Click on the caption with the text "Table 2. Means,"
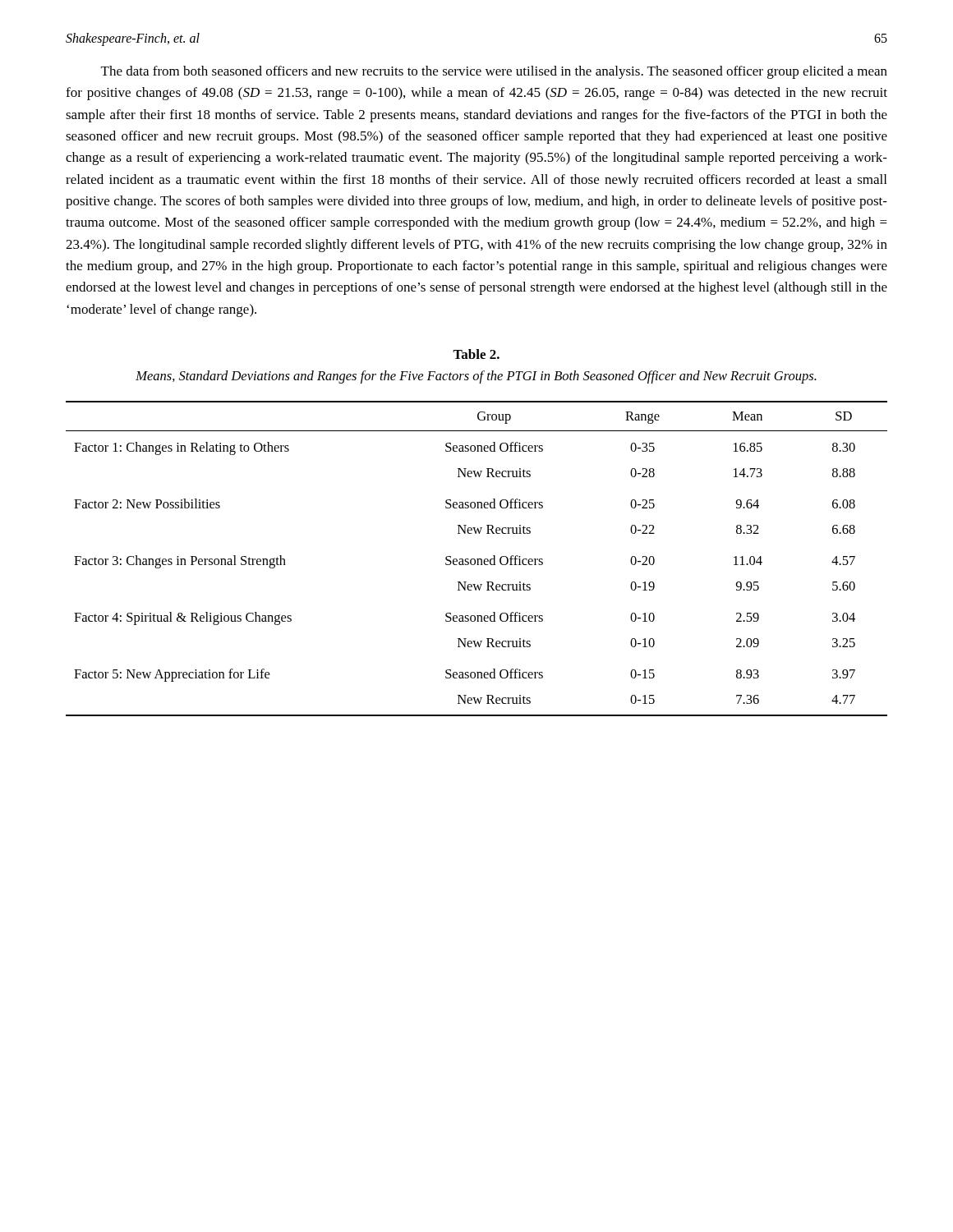The image size is (953, 1232). [476, 366]
